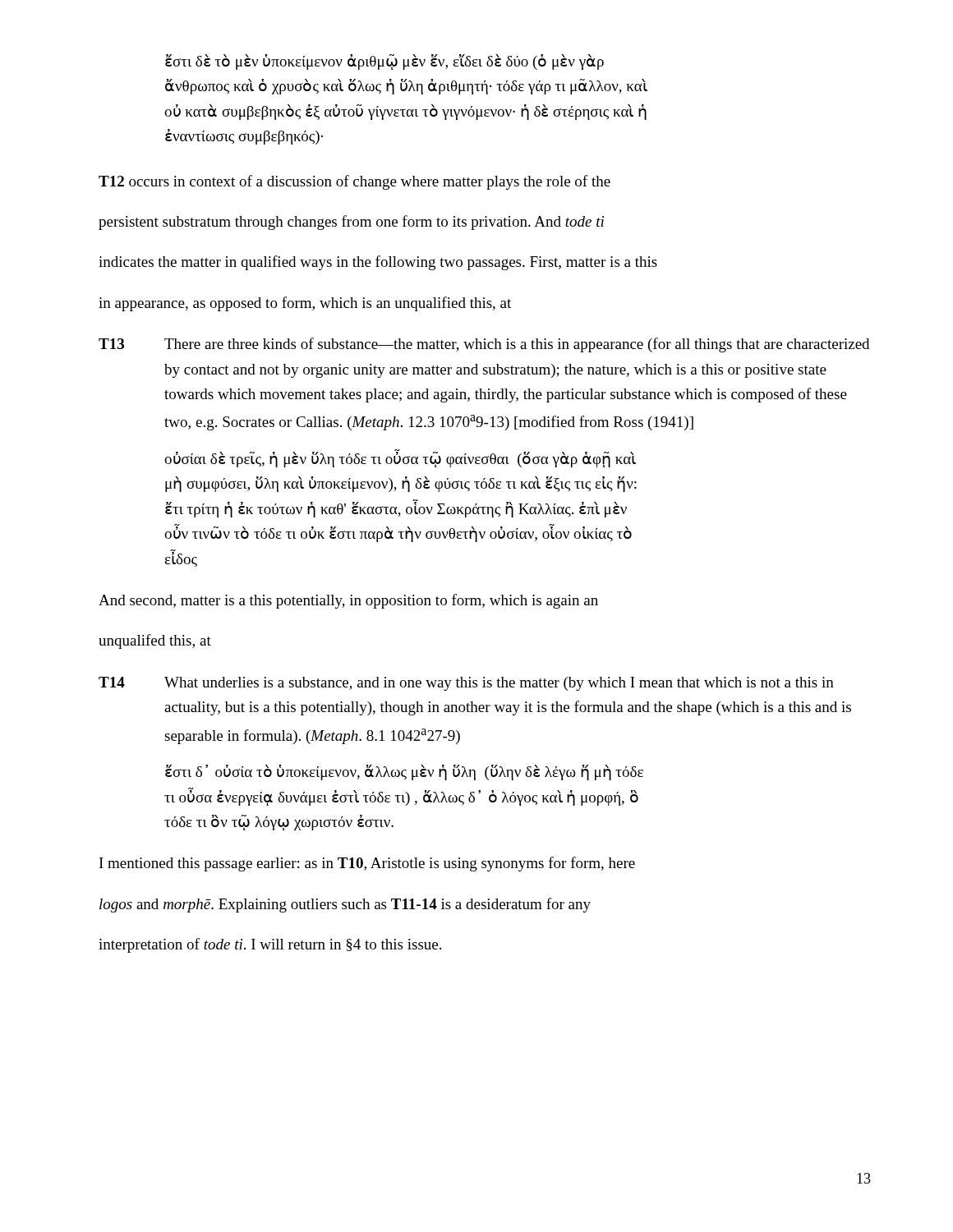Image resolution: width=953 pixels, height=1232 pixels.
Task: Locate the block of text that opens with "ἔστι δὲ τὸ μὲν ὑποκείμενον"
Action: (x=406, y=99)
